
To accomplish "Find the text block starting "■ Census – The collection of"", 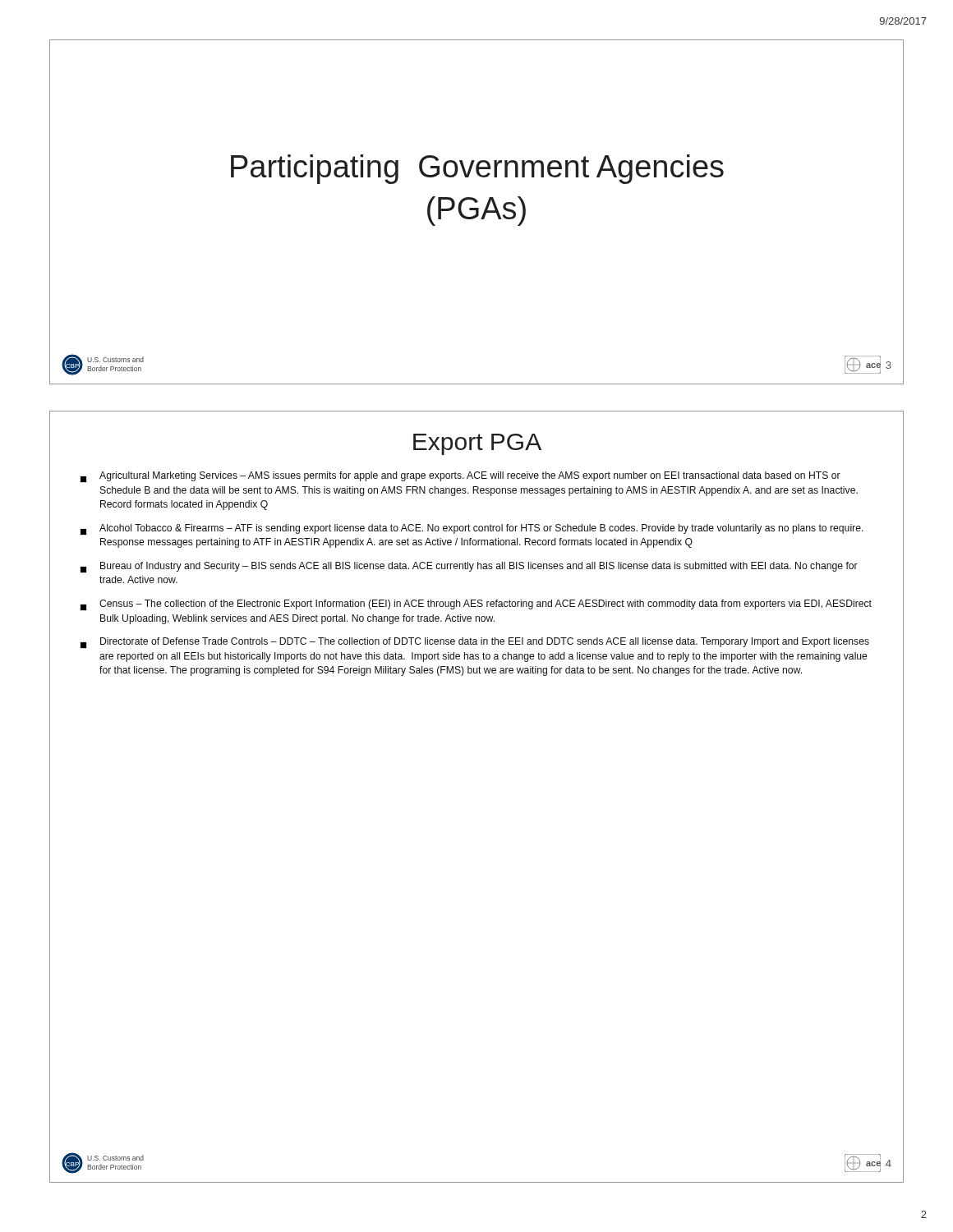I will 476,611.
